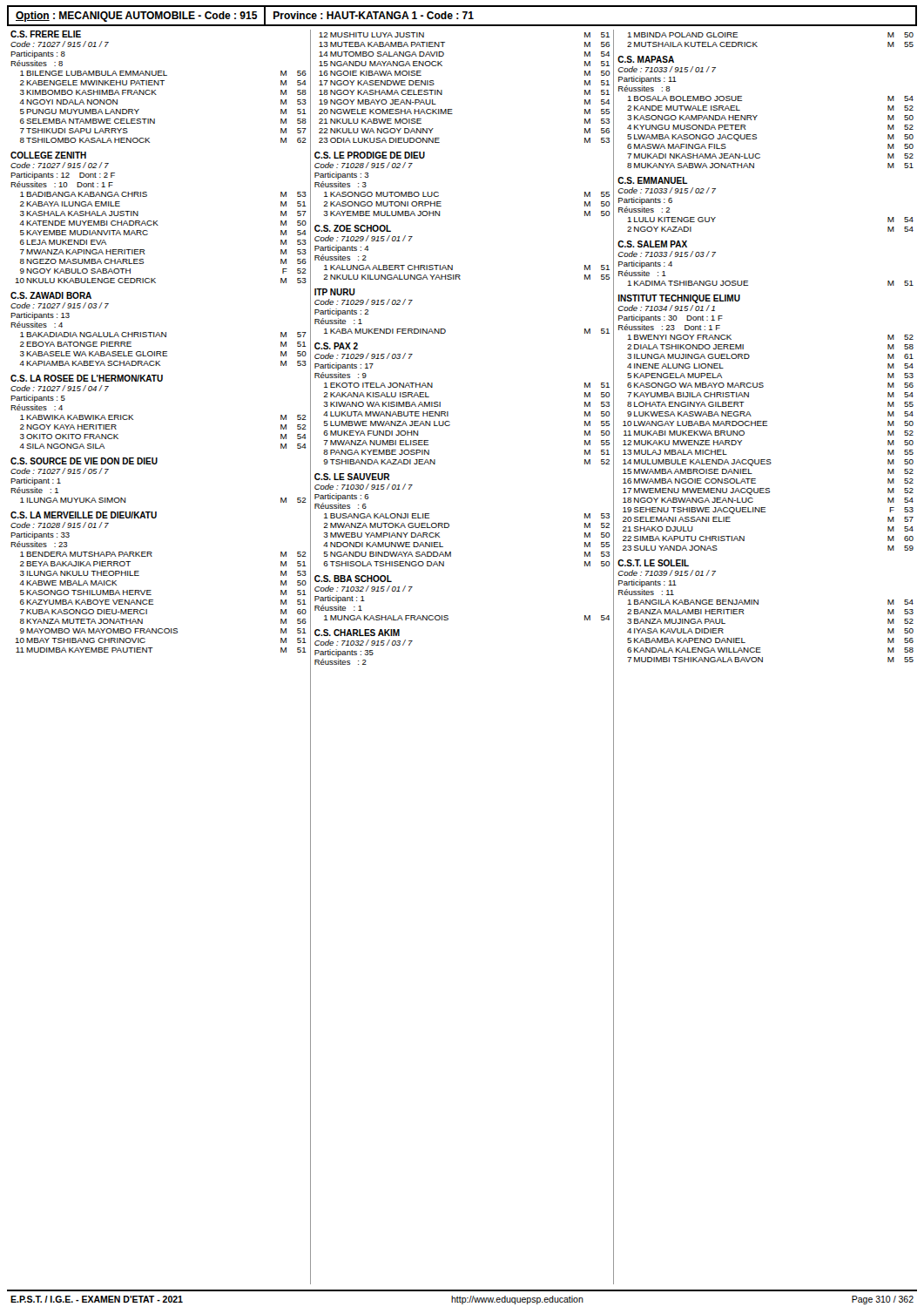Click on the region starting "ITP NURU Code : 71029 / 915"
Screen dimensions: 1307x924
point(335,292)
